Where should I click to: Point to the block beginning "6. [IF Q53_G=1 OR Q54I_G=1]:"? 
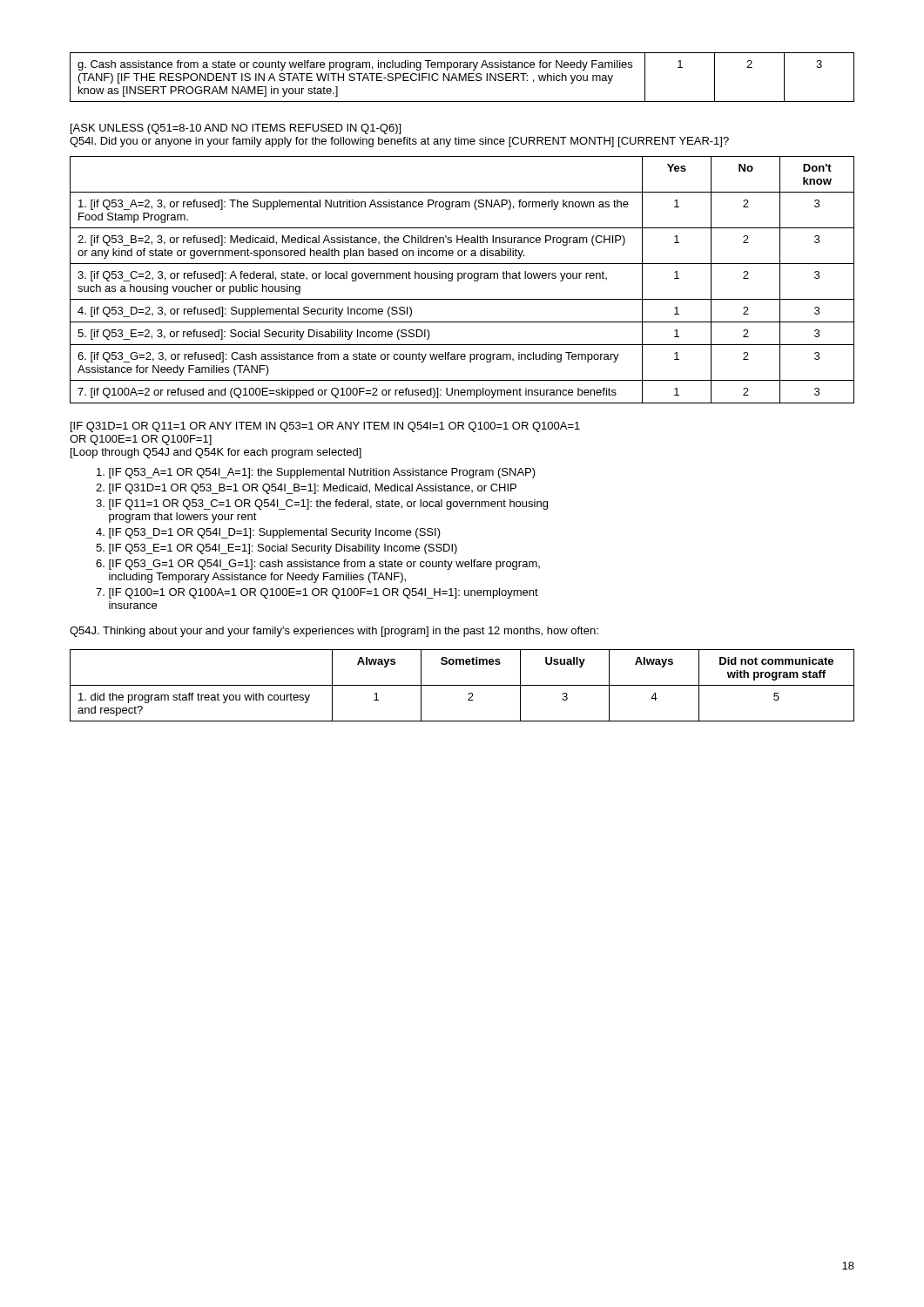click(318, 570)
